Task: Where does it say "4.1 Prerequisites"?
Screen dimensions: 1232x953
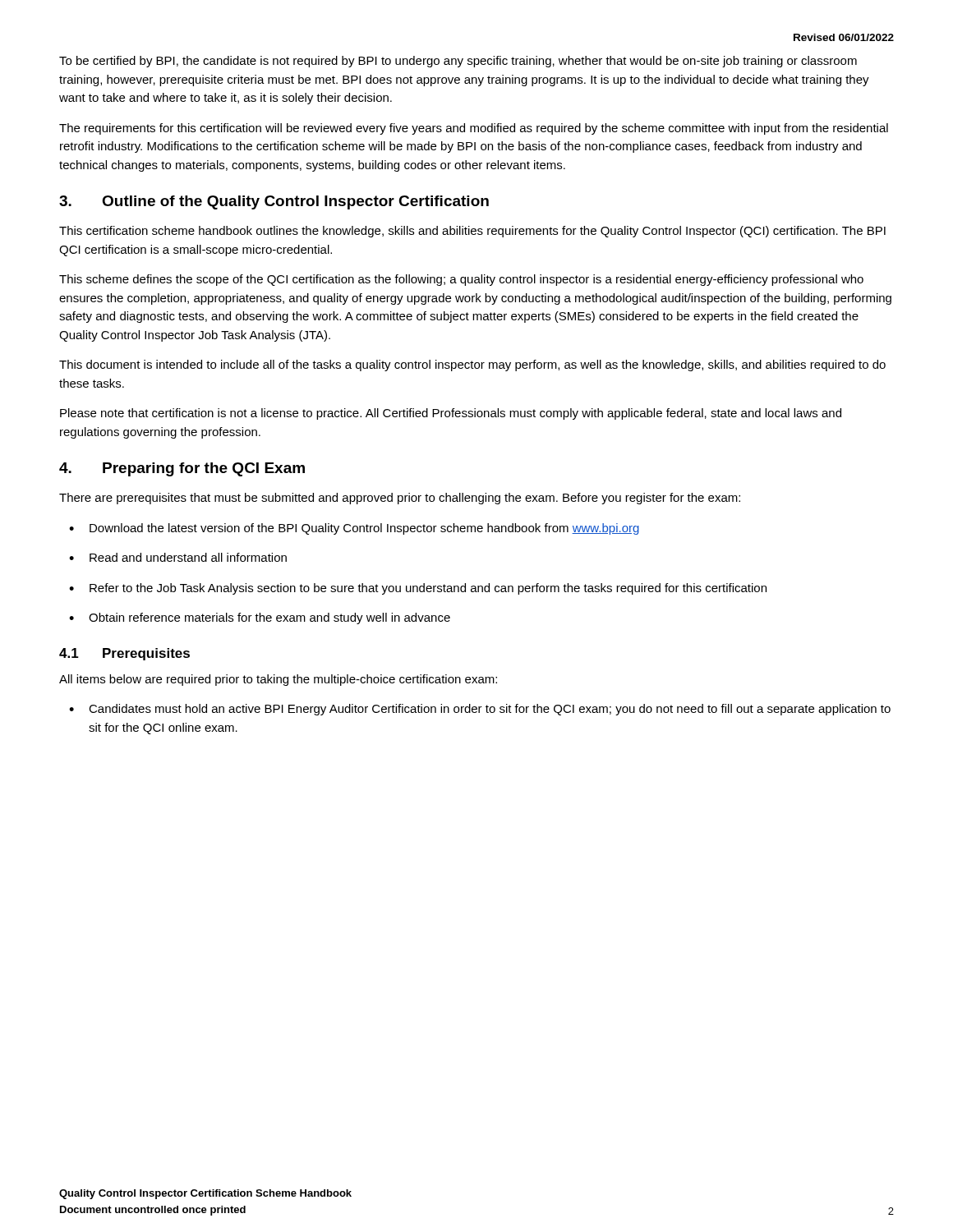Action: click(x=125, y=653)
